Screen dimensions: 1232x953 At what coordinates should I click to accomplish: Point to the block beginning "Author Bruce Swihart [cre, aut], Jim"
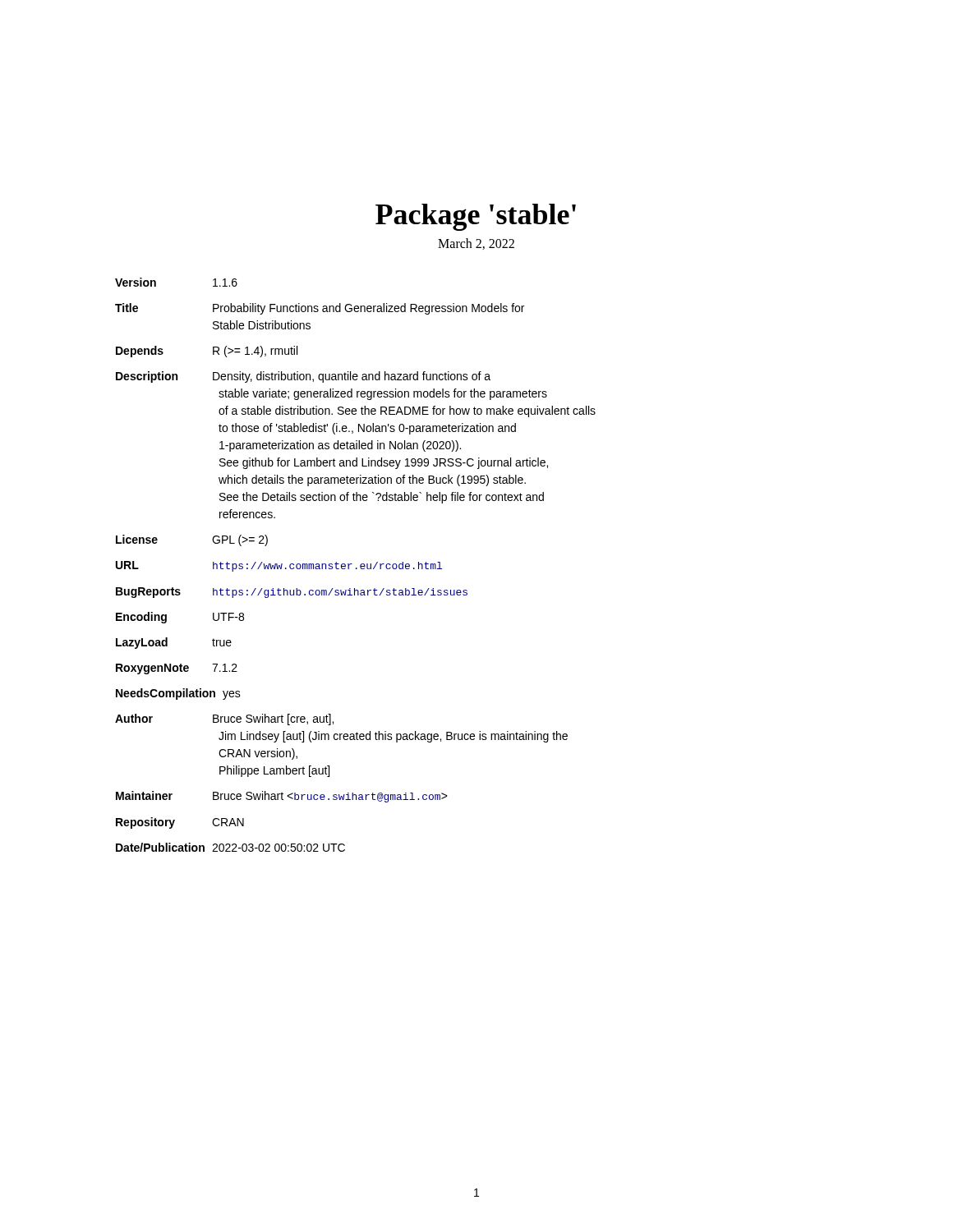tap(476, 745)
